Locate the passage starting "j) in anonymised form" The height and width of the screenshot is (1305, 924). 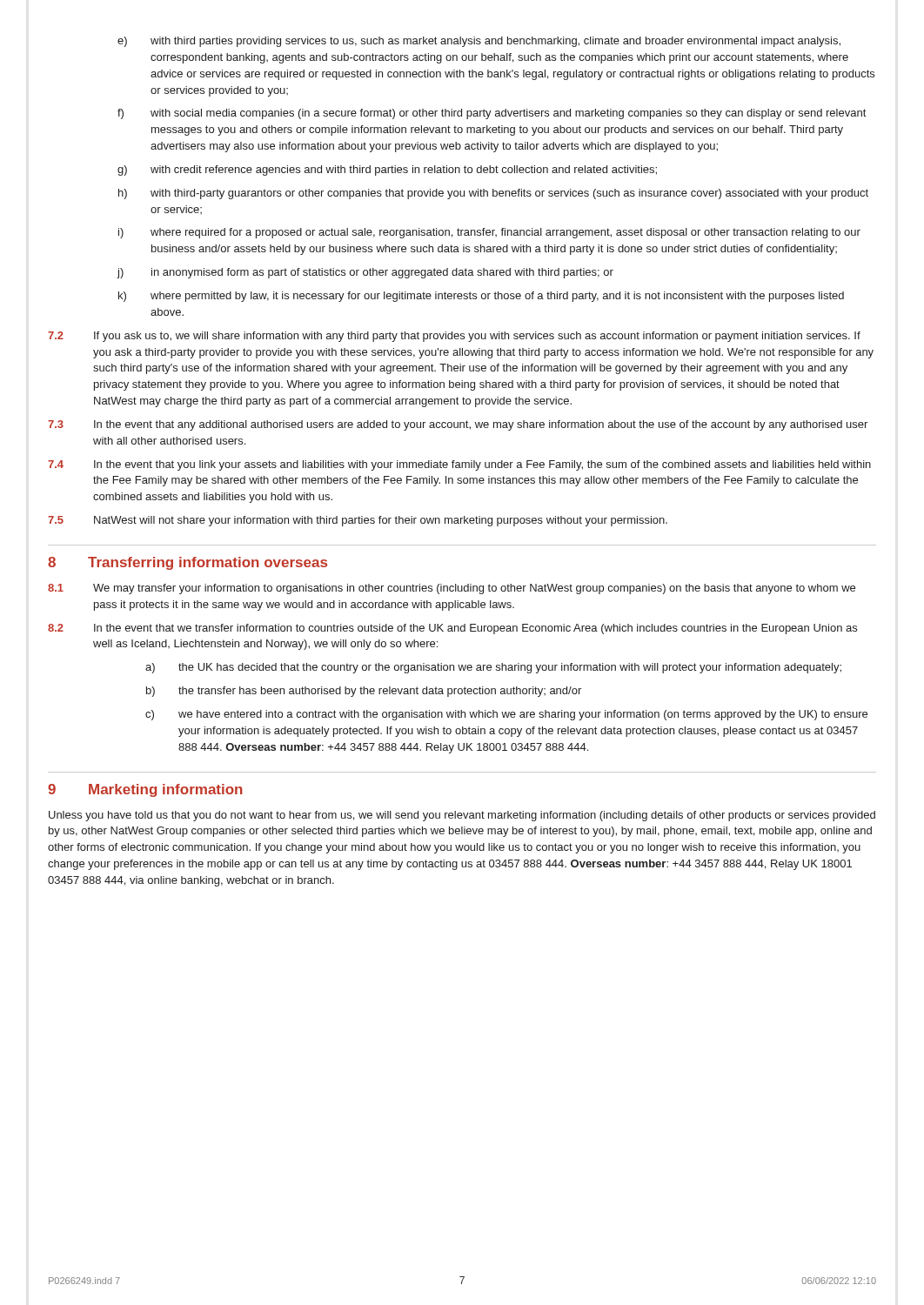(497, 273)
